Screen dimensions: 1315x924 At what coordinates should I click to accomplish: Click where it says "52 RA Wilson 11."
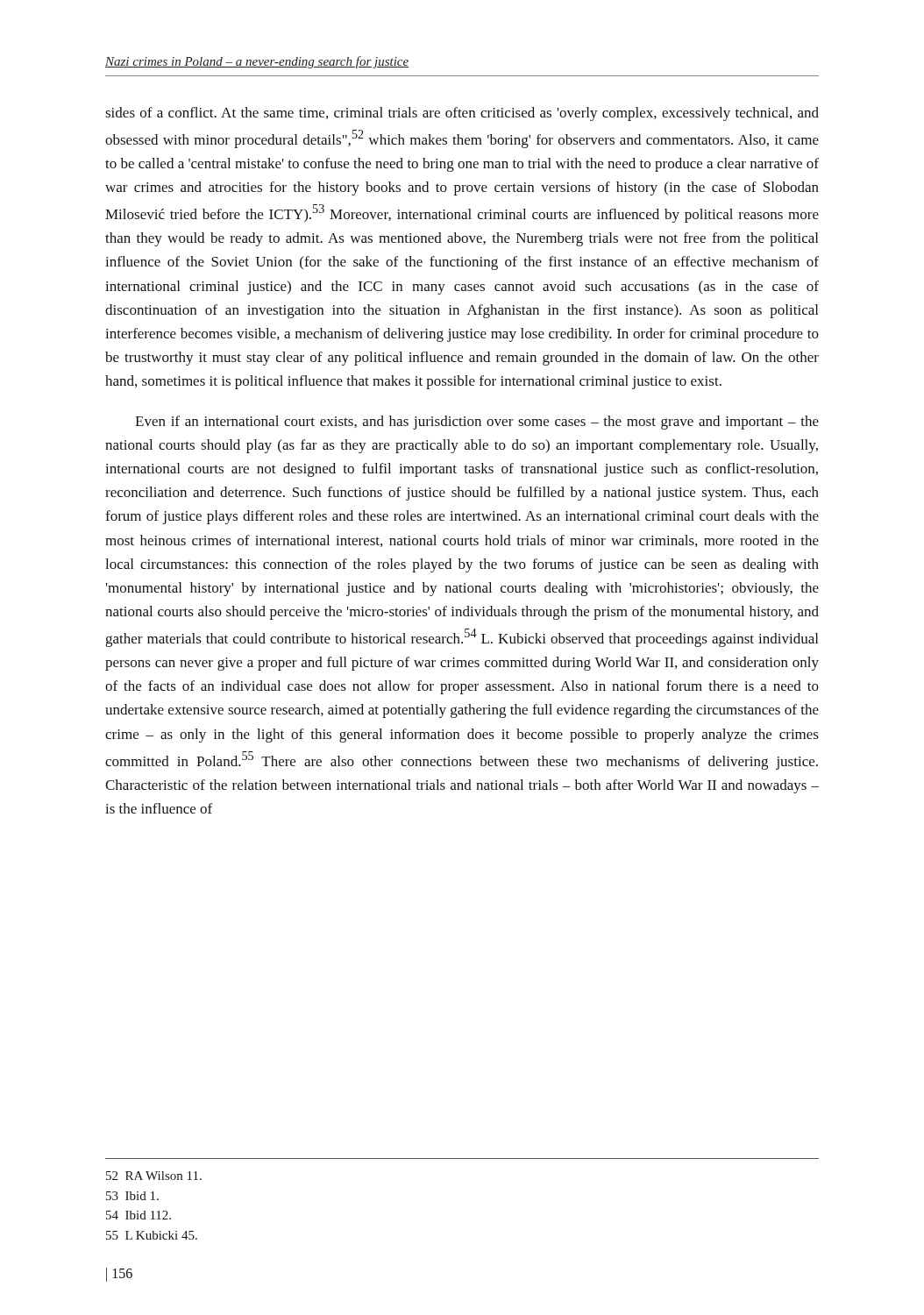tap(154, 1176)
